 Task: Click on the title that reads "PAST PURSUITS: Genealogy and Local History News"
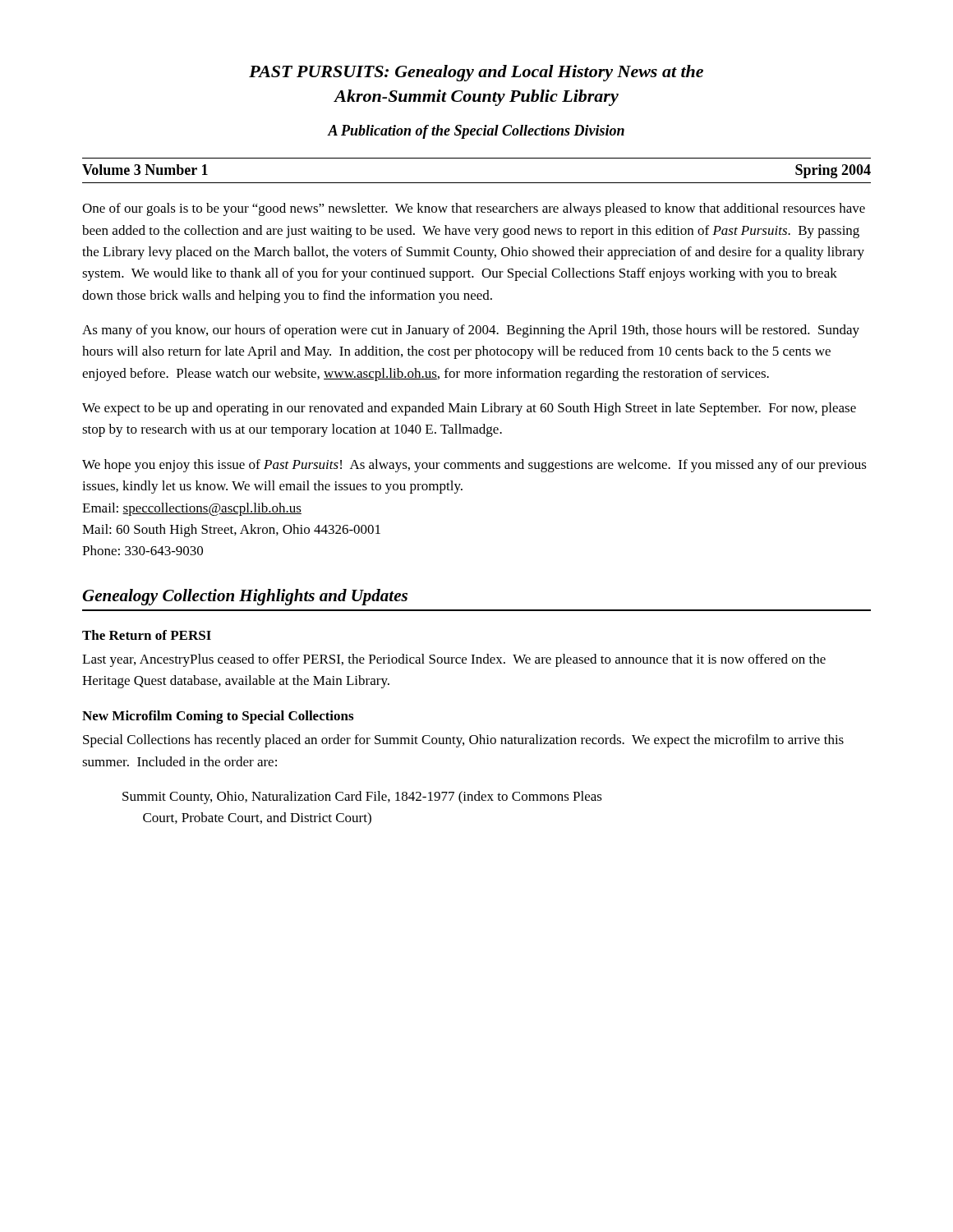[x=476, y=84]
